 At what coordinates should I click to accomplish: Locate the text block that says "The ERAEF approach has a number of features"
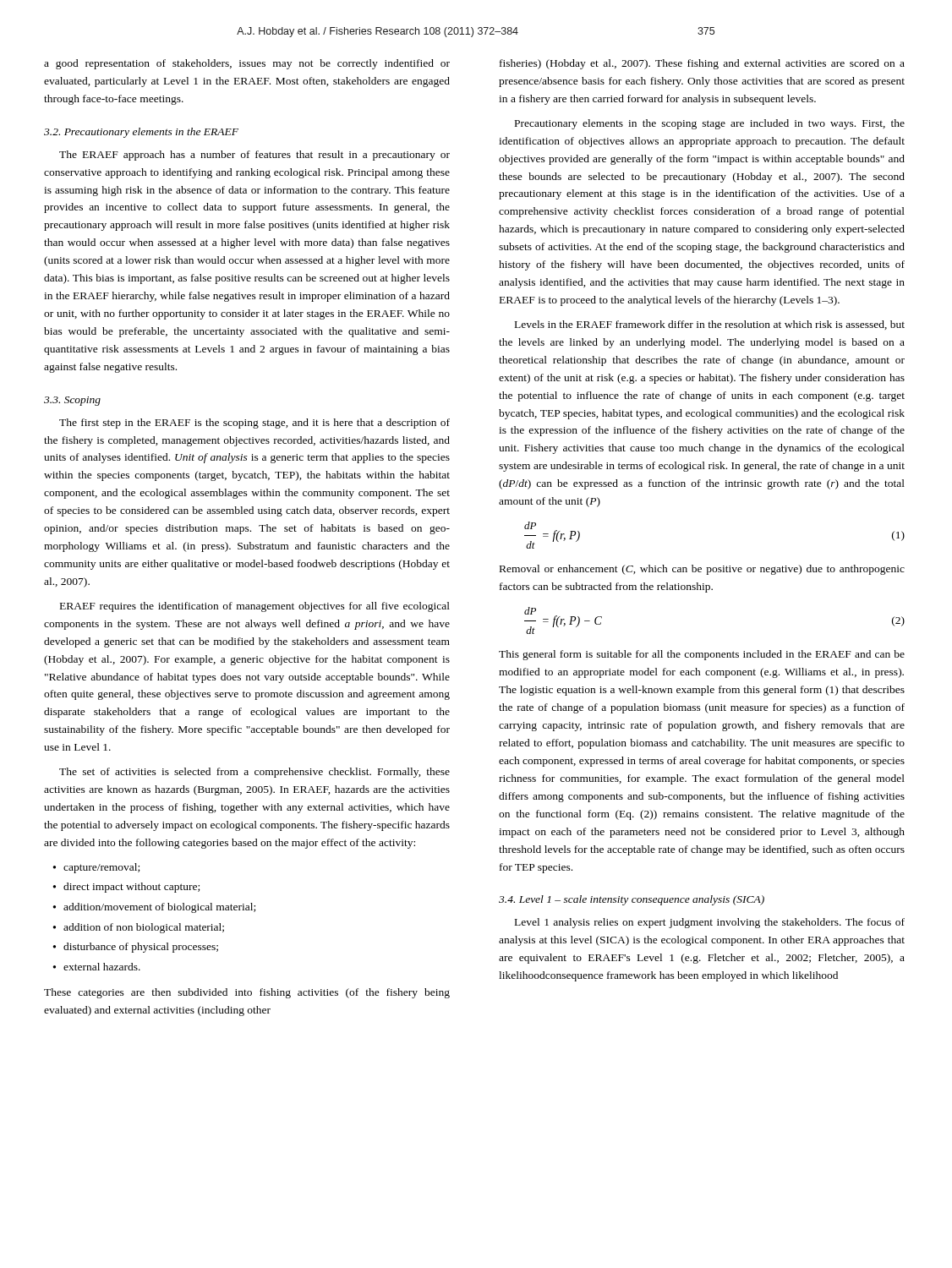tap(247, 261)
